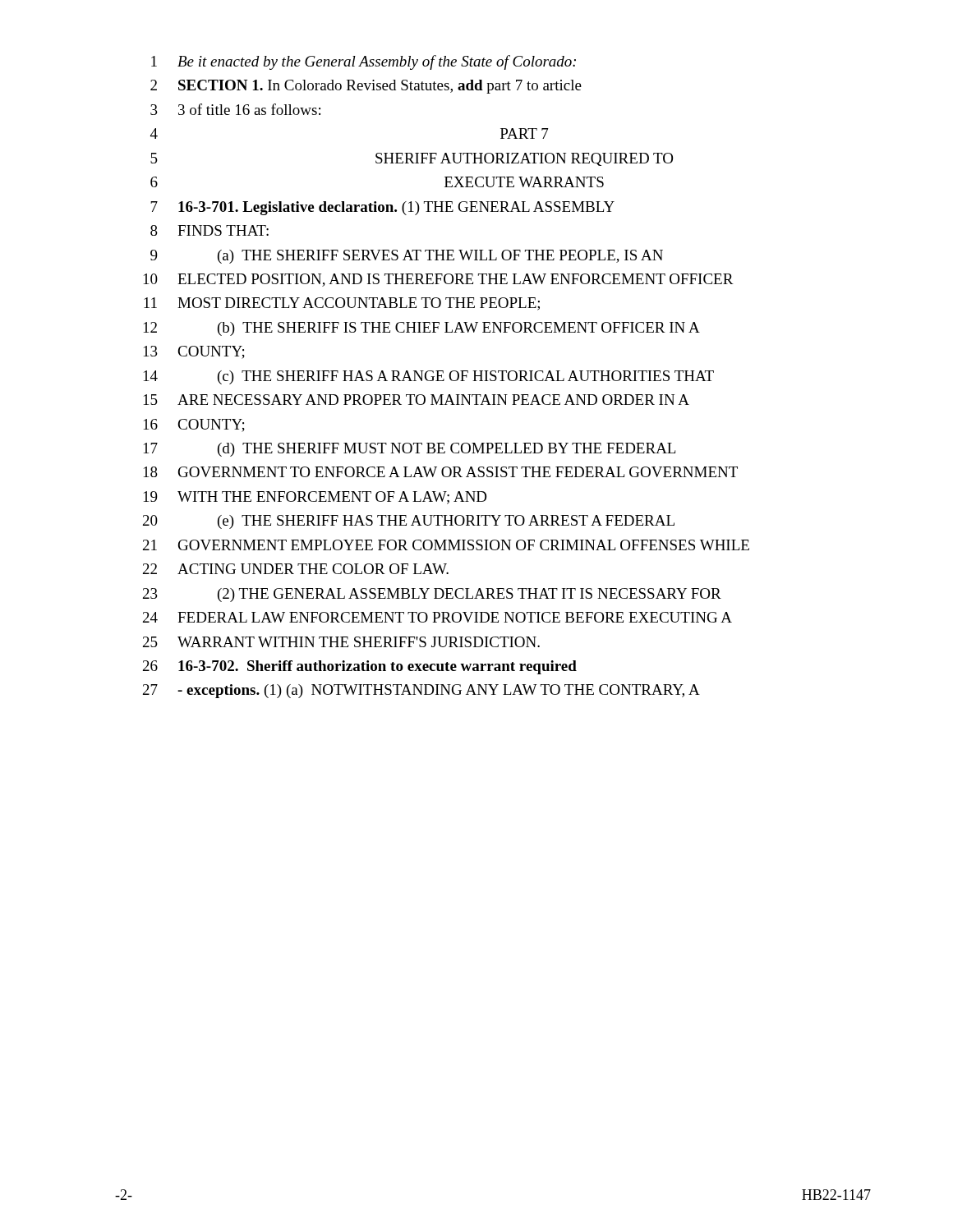Navigate to the text starting "20 (e) THE SHERIFF HAS THE AUTHORITY"
Image resolution: width=953 pixels, height=1232 pixels.
pos(493,521)
